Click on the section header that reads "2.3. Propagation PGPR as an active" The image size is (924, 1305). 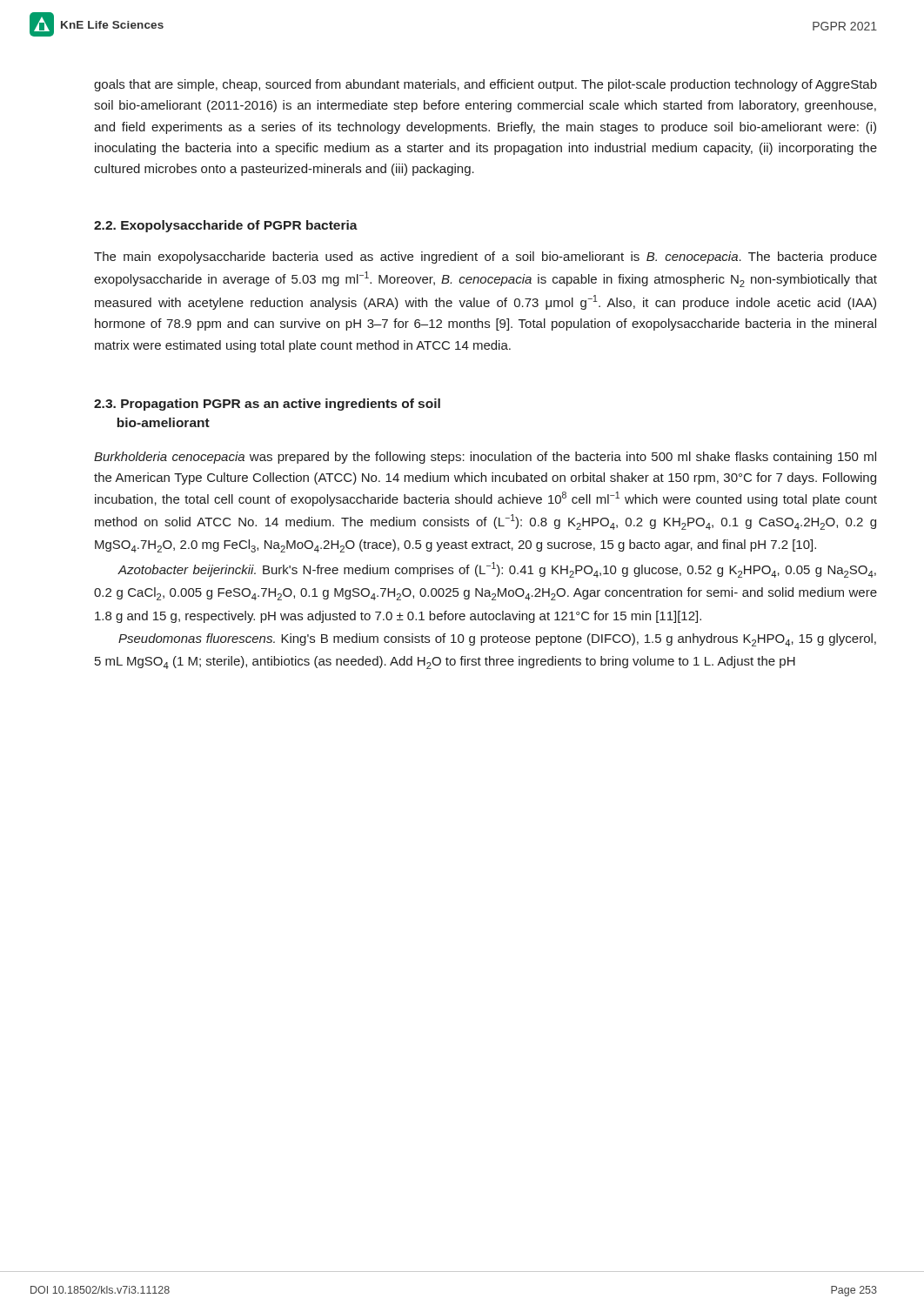(x=267, y=405)
